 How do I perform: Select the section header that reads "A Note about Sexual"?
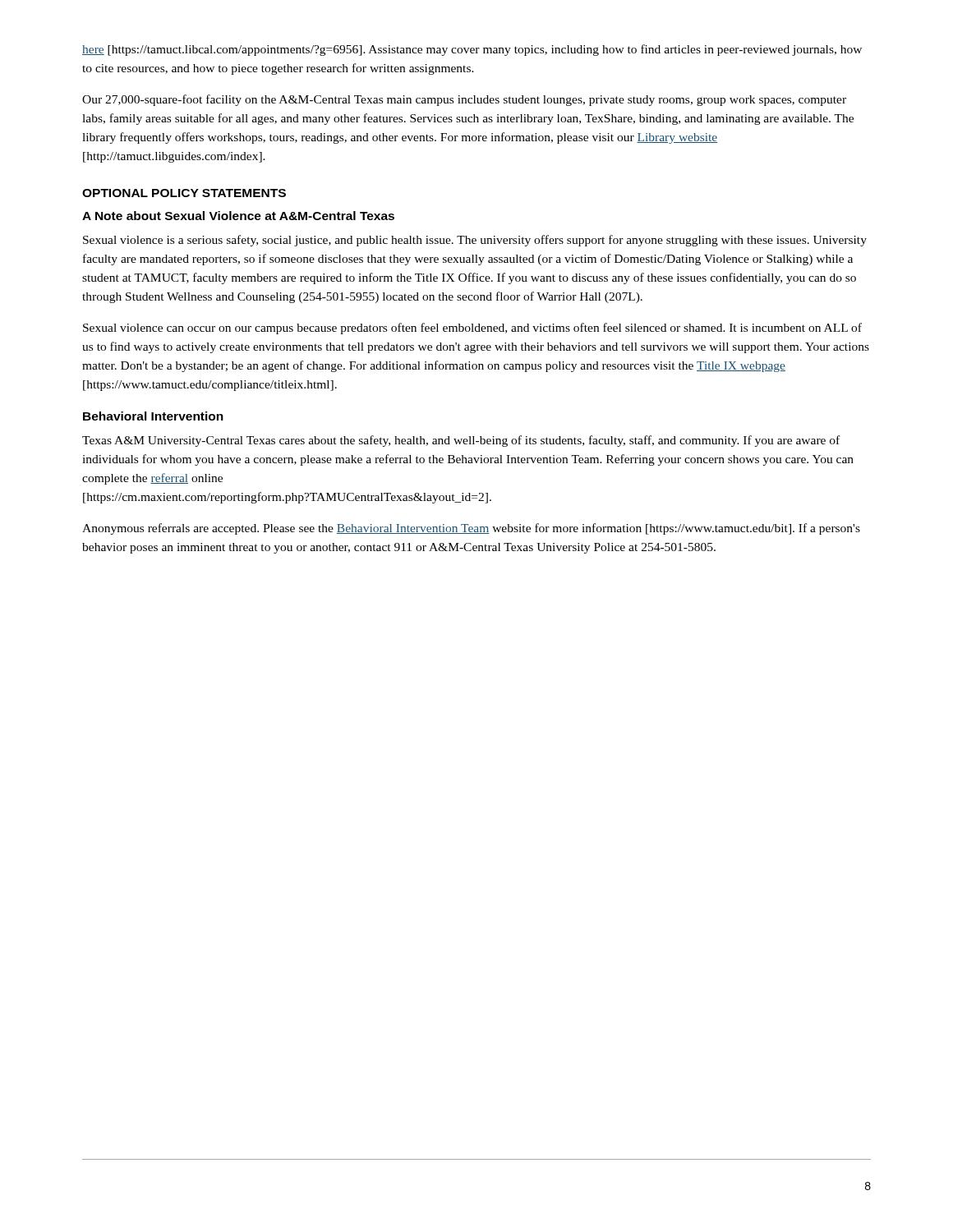[239, 215]
